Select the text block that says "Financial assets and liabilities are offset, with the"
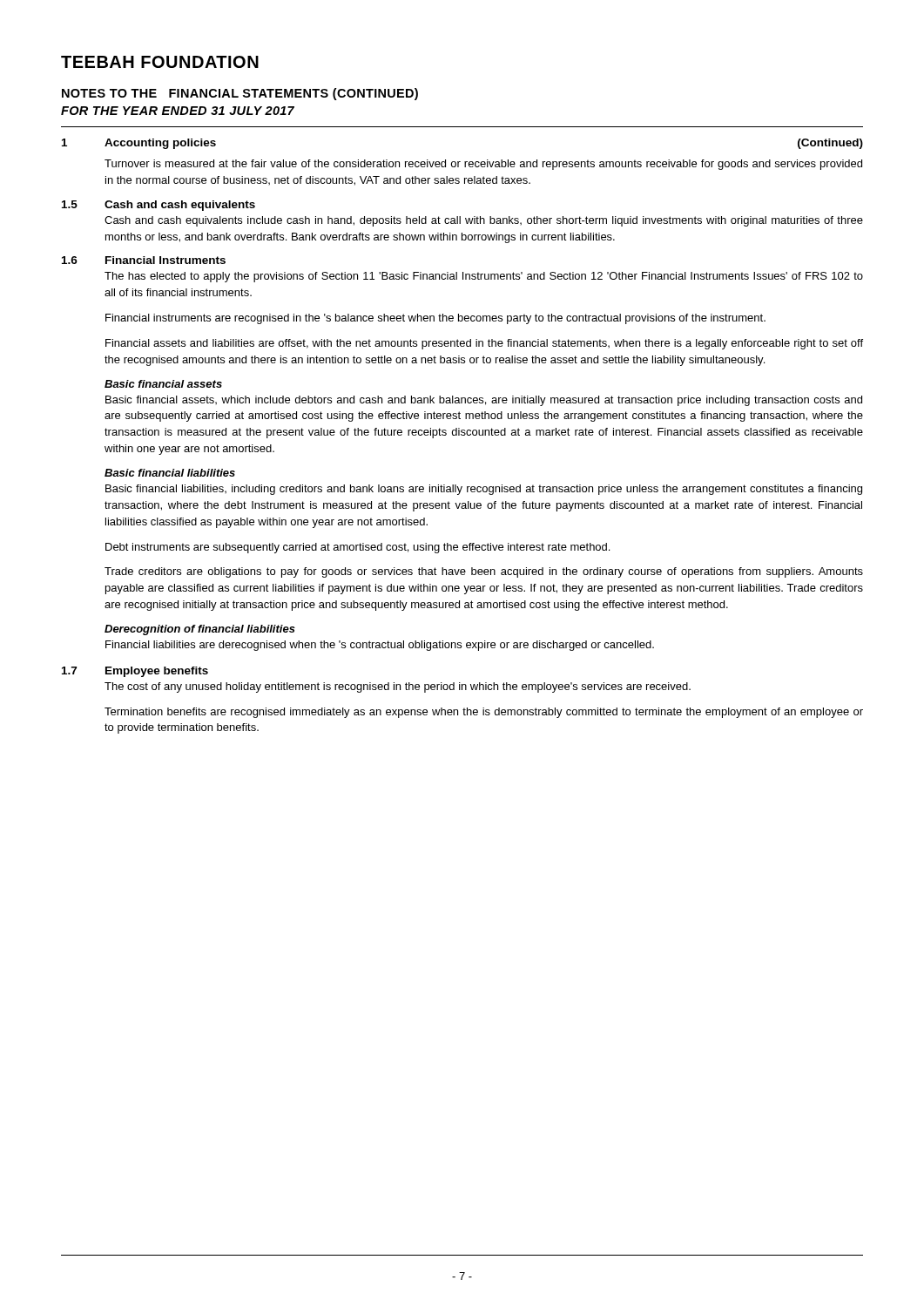This screenshot has width=924, height=1307. tap(484, 351)
